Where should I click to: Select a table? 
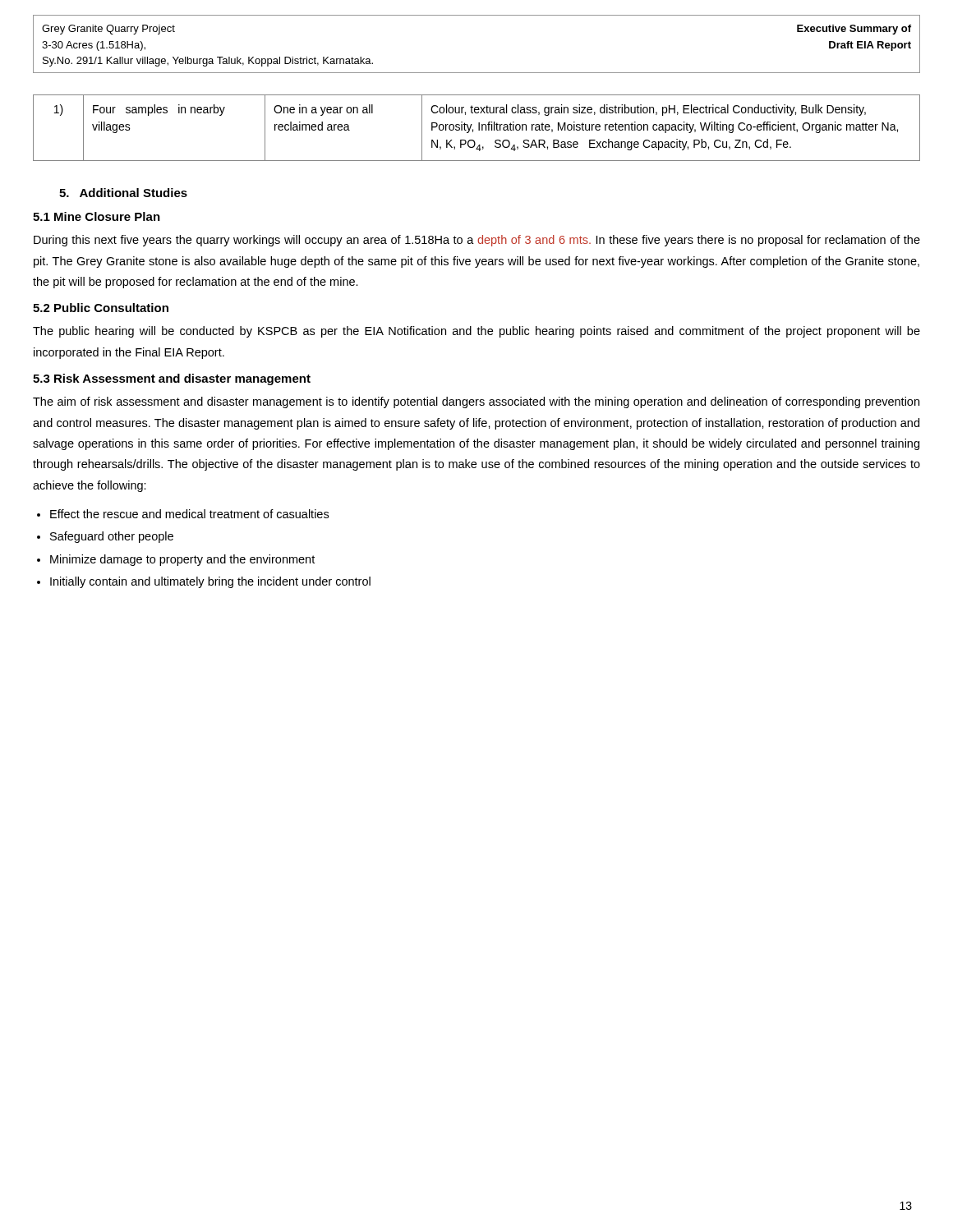click(476, 128)
